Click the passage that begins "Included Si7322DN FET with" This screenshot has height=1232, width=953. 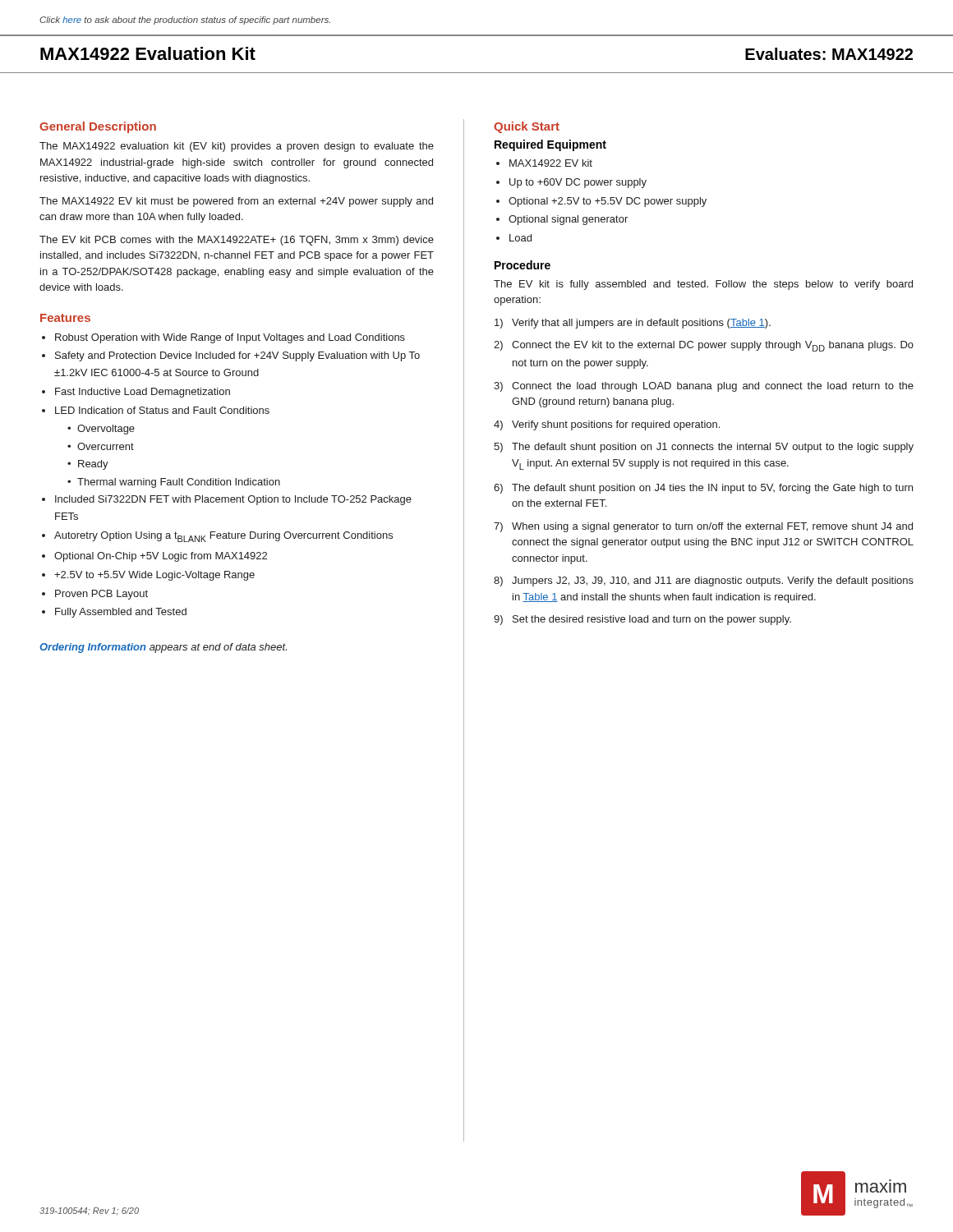233,508
